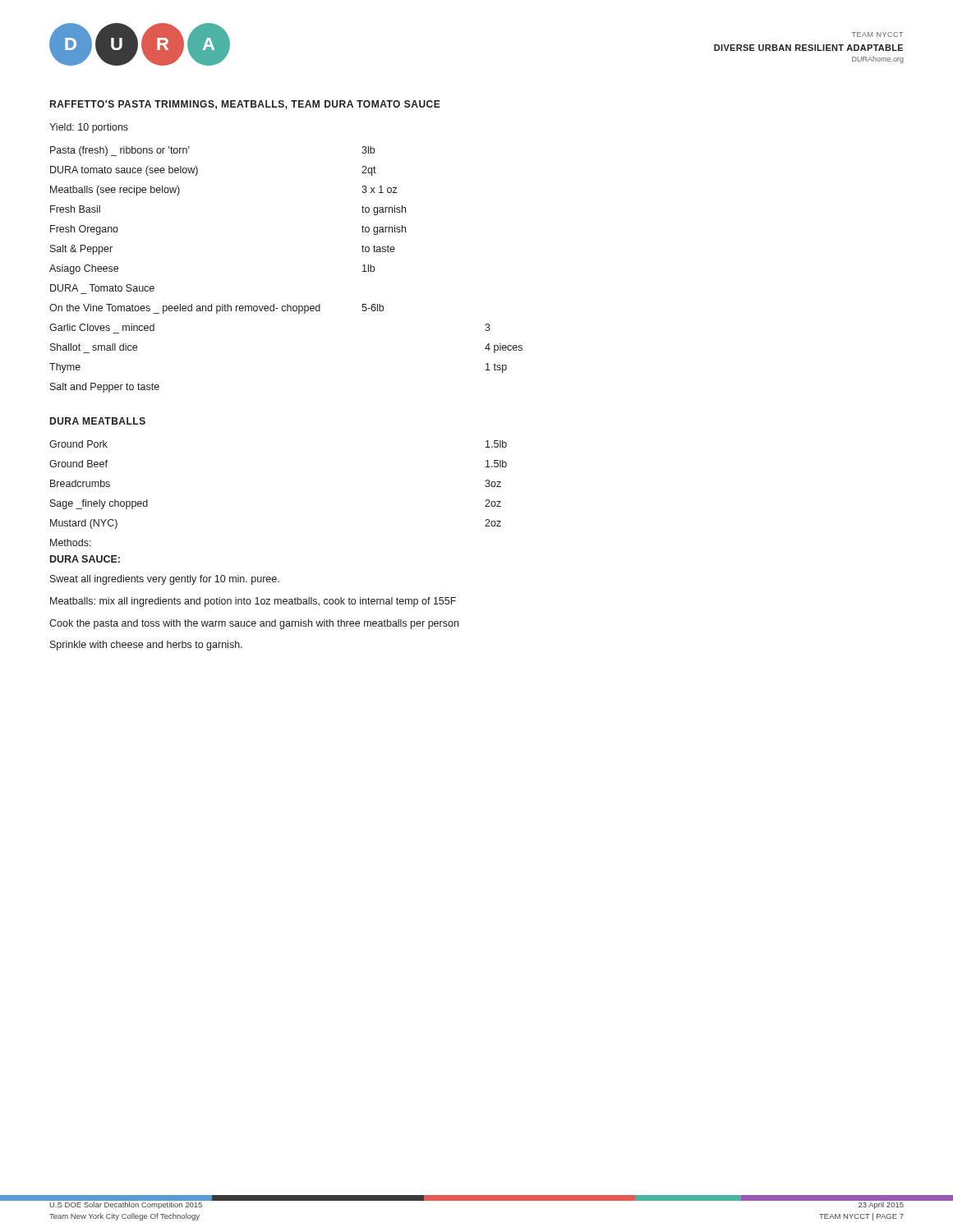
Task: Click on the passage starting "Breadcrumbs 3oz"
Action: [78, 483]
